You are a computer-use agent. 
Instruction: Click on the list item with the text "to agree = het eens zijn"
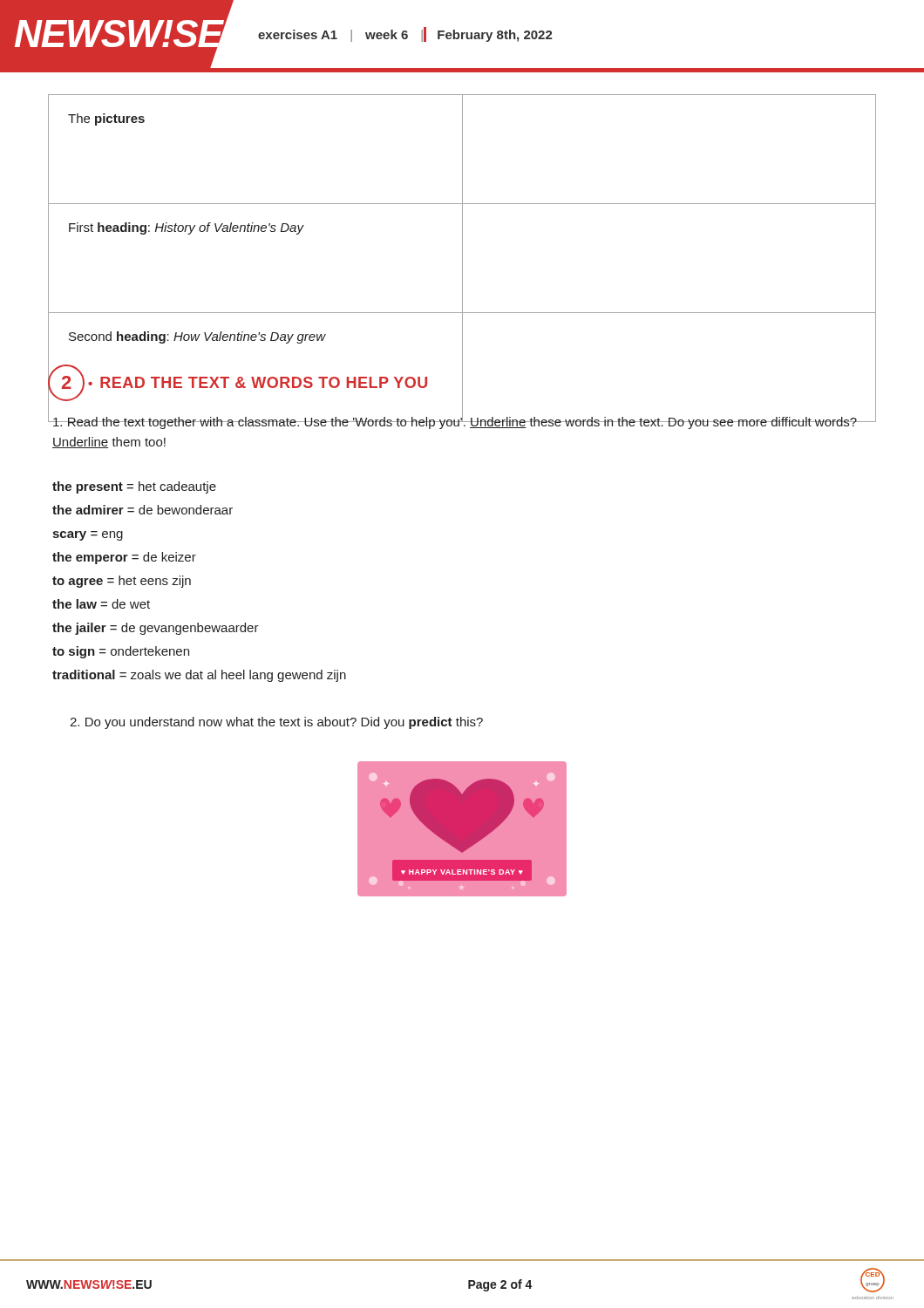122,580
